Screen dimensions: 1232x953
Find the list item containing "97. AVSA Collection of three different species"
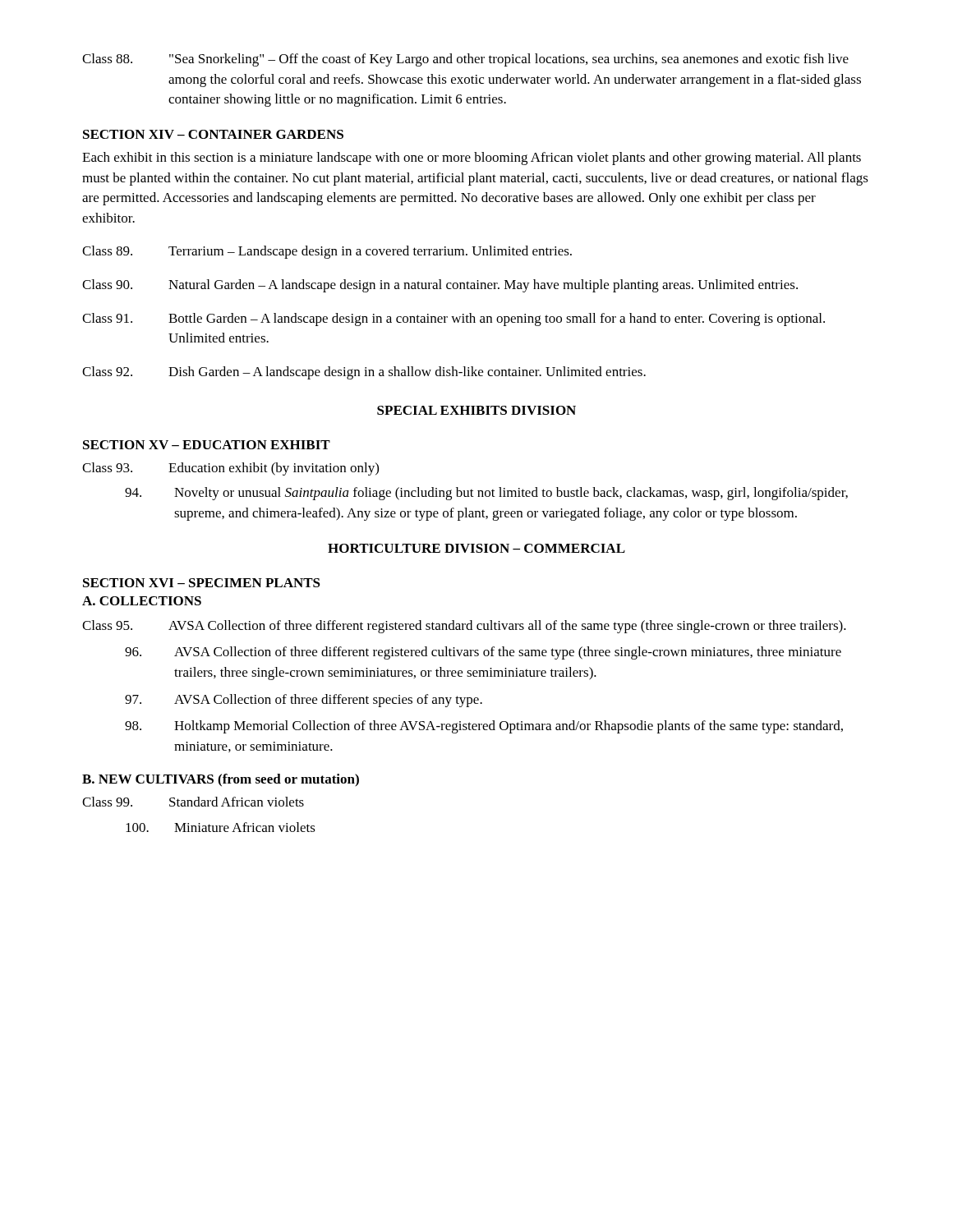coord(476,700)
